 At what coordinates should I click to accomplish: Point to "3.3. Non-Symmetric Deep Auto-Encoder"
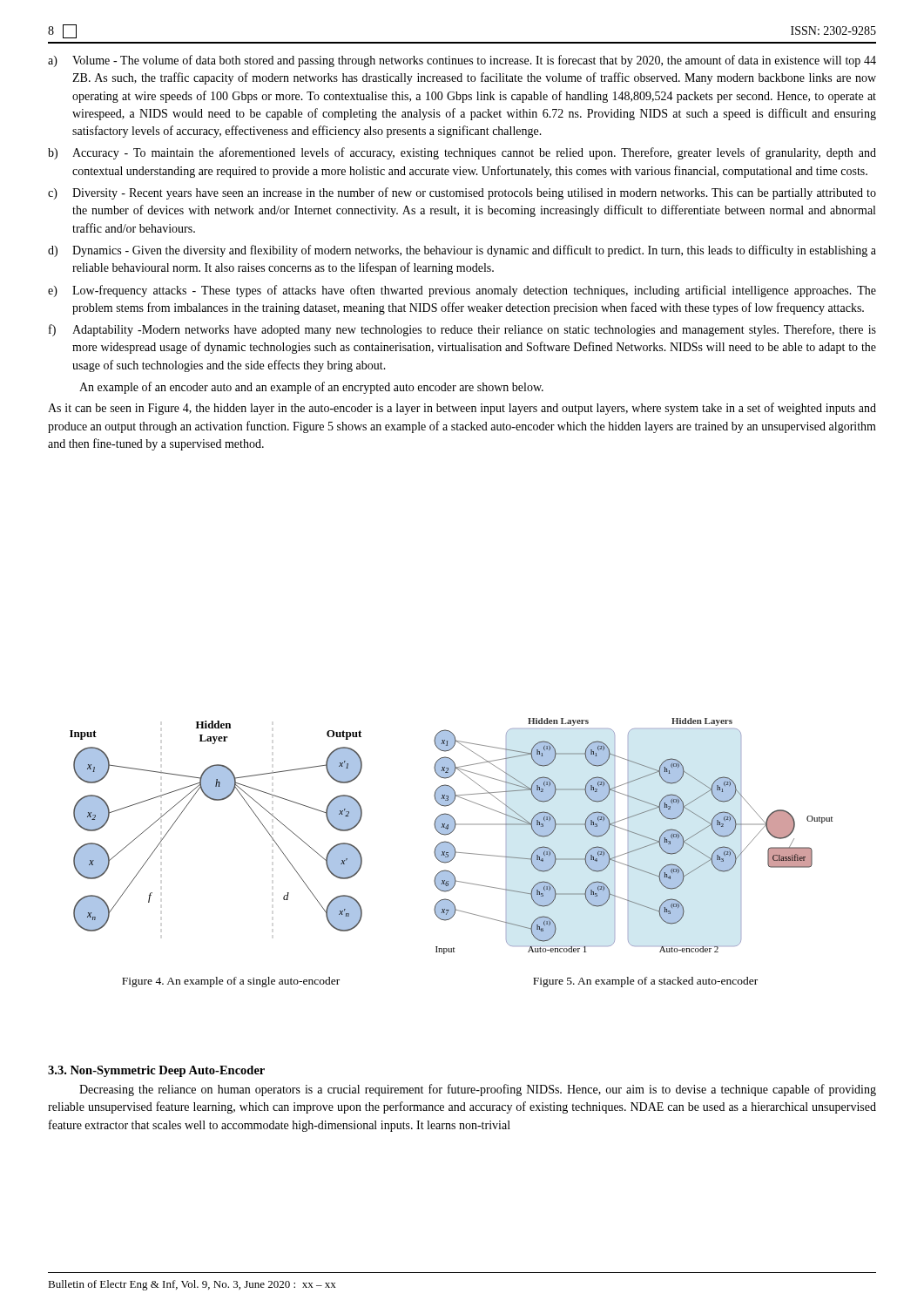[156, 1070]
